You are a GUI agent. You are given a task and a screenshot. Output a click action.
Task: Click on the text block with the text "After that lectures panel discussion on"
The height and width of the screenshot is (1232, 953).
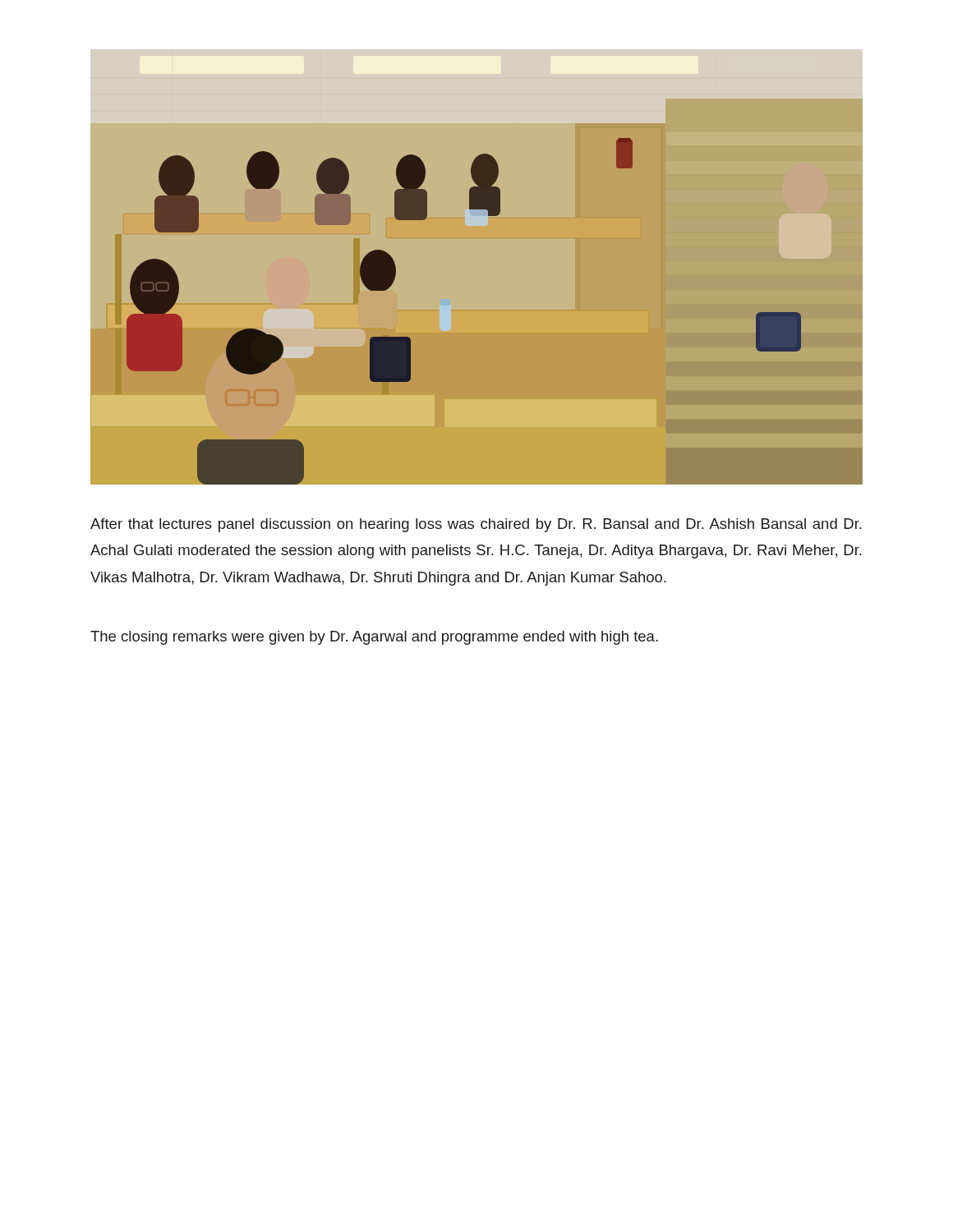(x=476, y=550)
